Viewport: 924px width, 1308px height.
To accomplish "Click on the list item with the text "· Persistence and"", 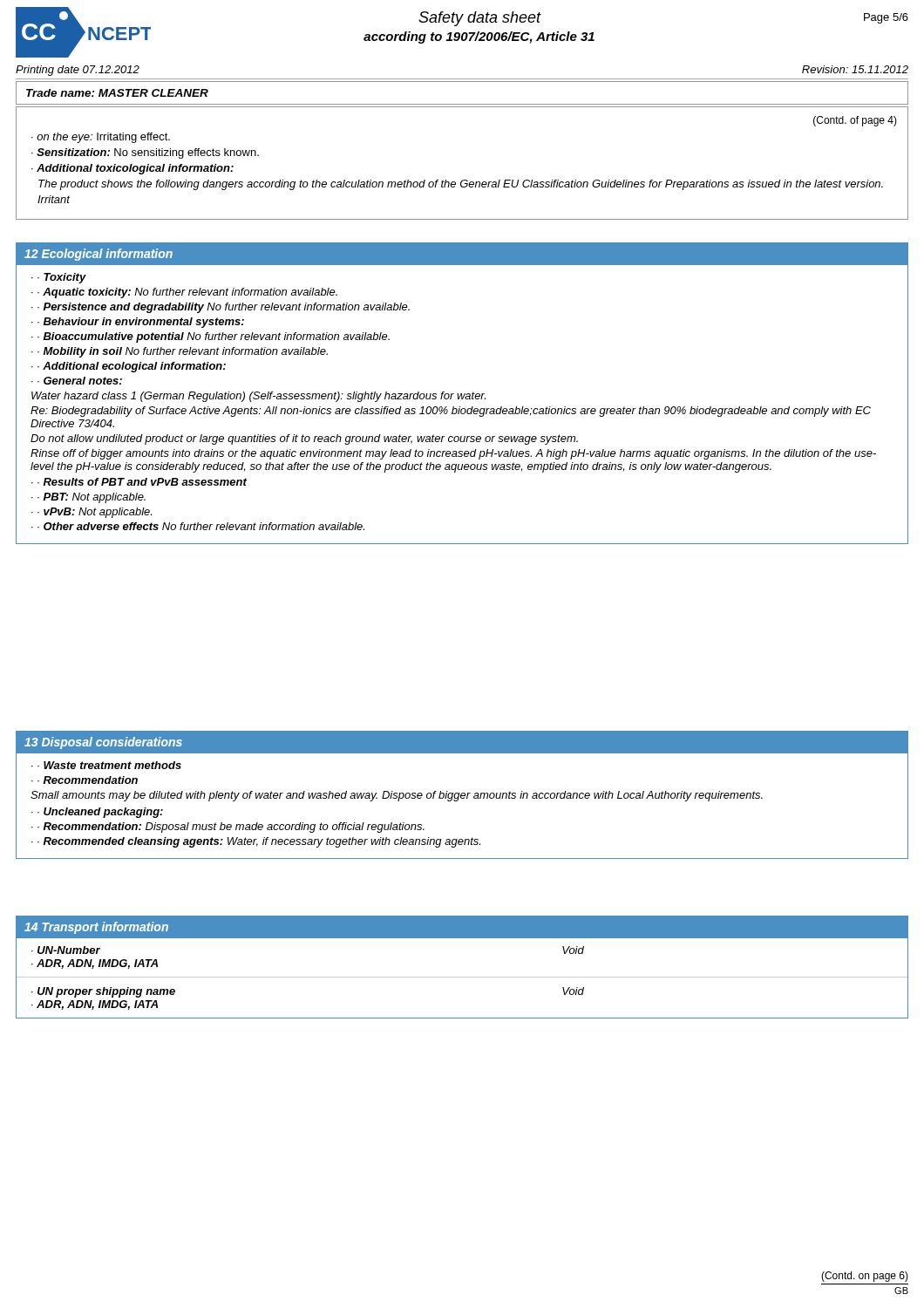I will coord(224,306).
